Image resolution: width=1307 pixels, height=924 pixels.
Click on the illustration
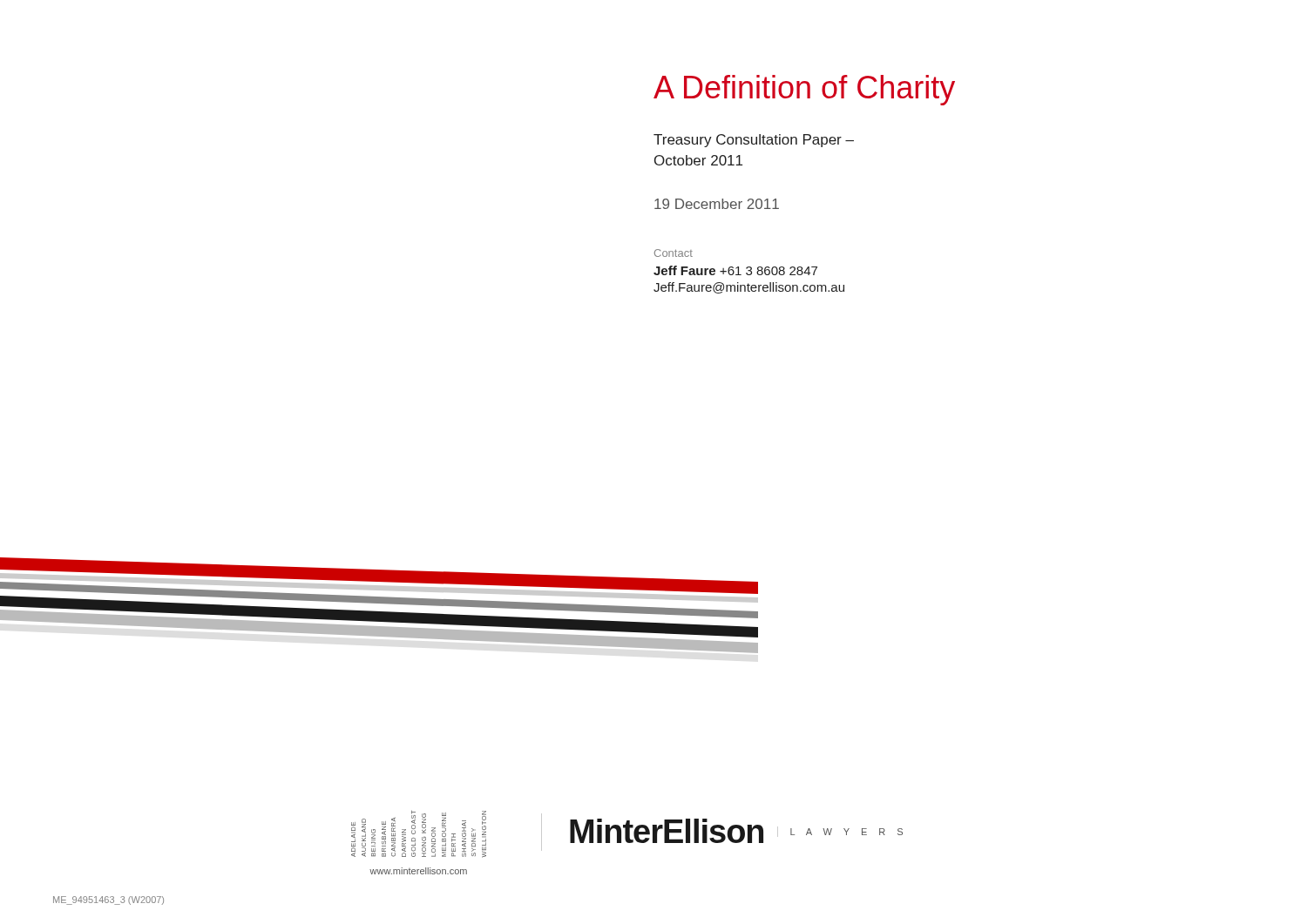(x=379, y=614)
